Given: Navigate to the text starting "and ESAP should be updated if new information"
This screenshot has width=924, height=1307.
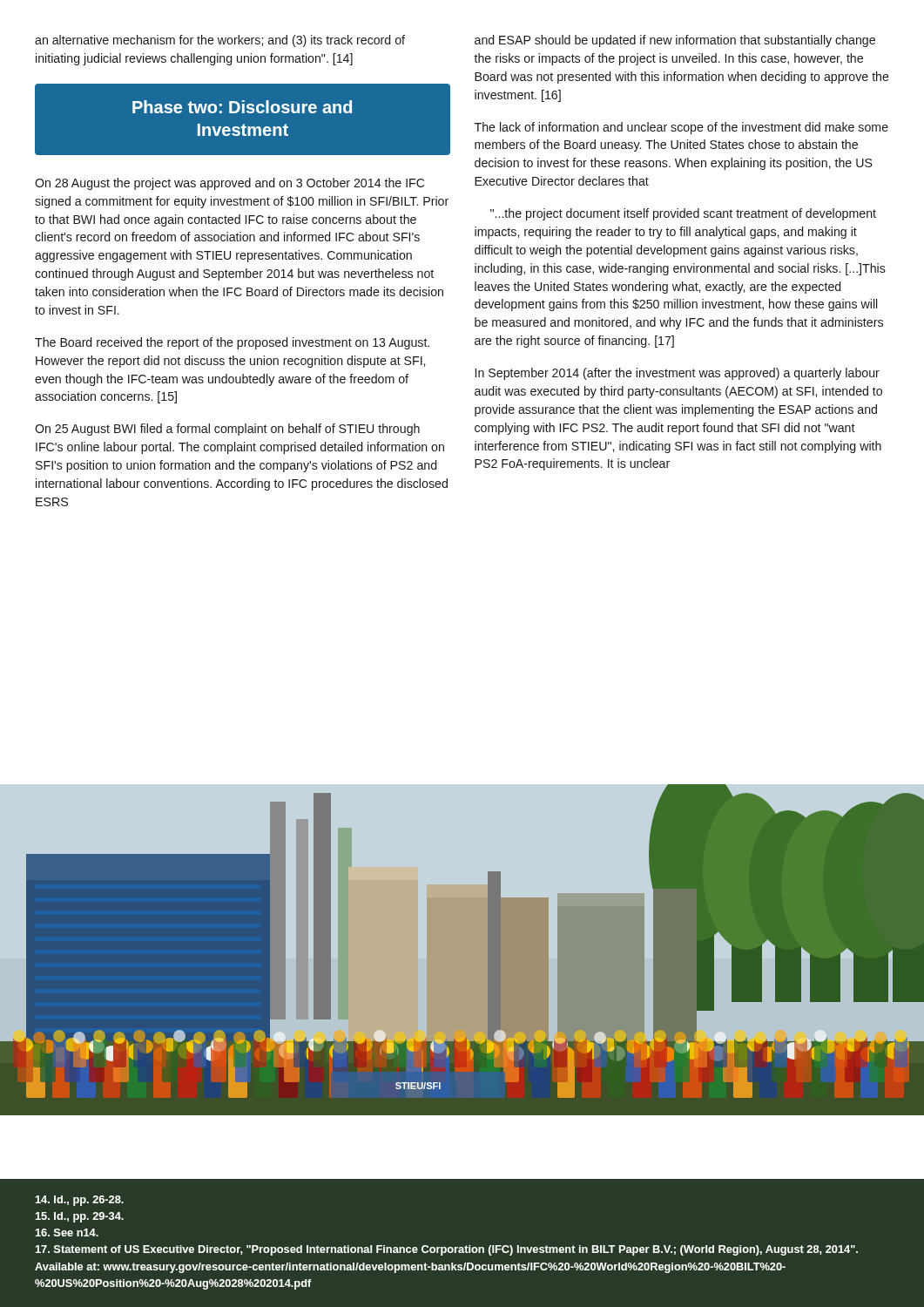Looking at the screenshot, I should pyautogui.click(x=682, y=68).
